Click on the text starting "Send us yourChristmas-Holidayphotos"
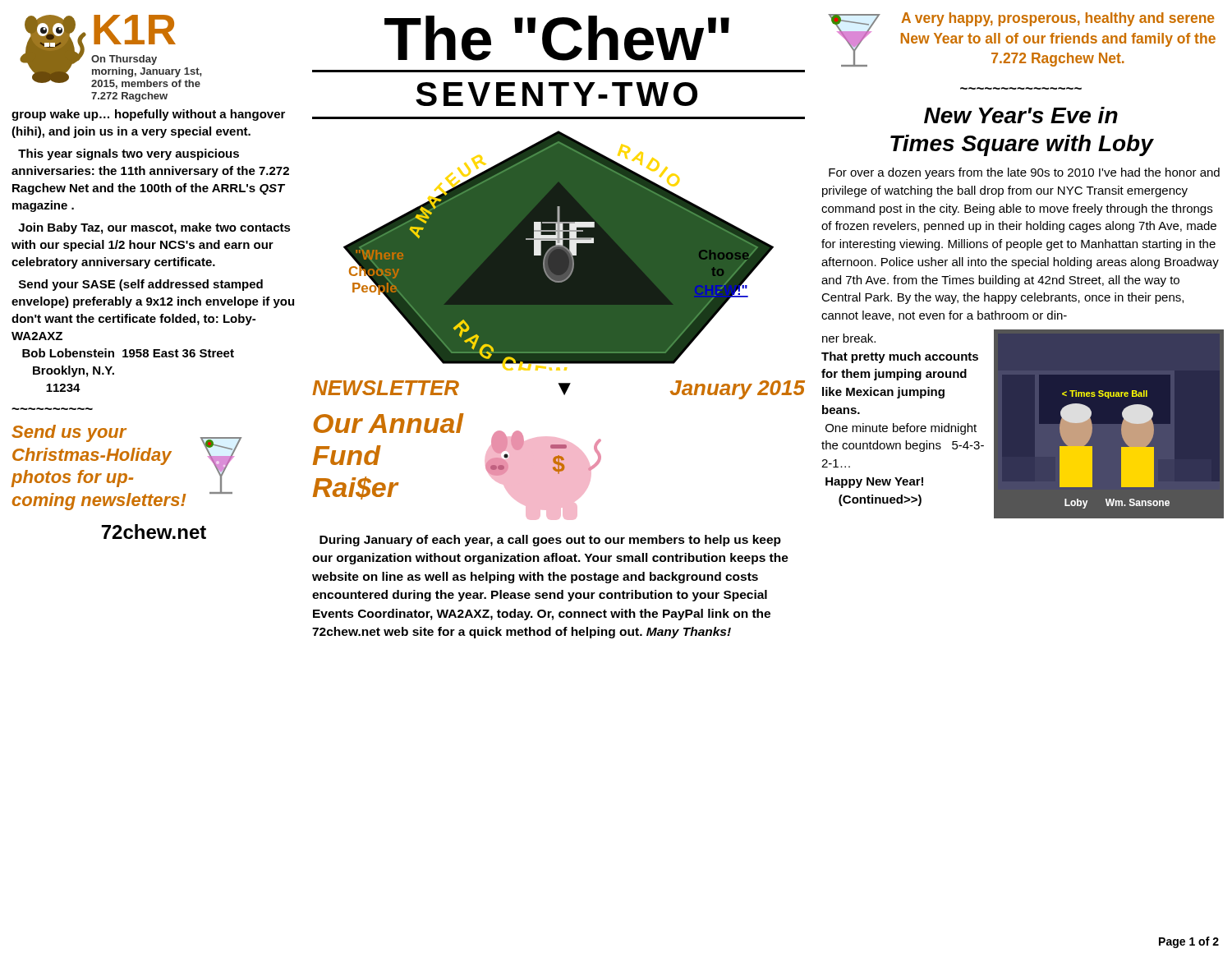Viewport: 1232px width, 953px height. (x=99, y=466)
